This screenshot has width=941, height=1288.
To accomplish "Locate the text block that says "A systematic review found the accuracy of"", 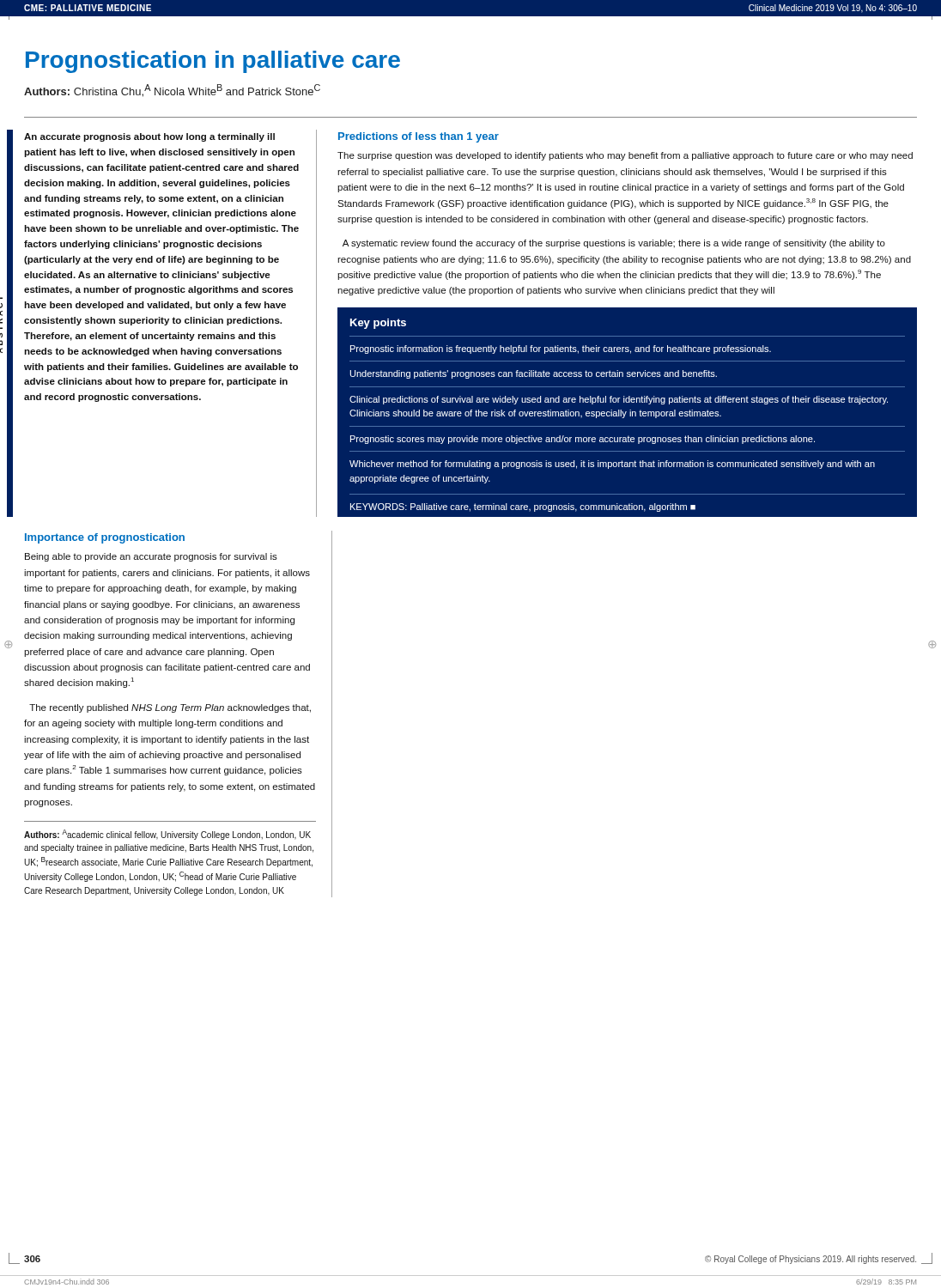I will pos(624,267).
